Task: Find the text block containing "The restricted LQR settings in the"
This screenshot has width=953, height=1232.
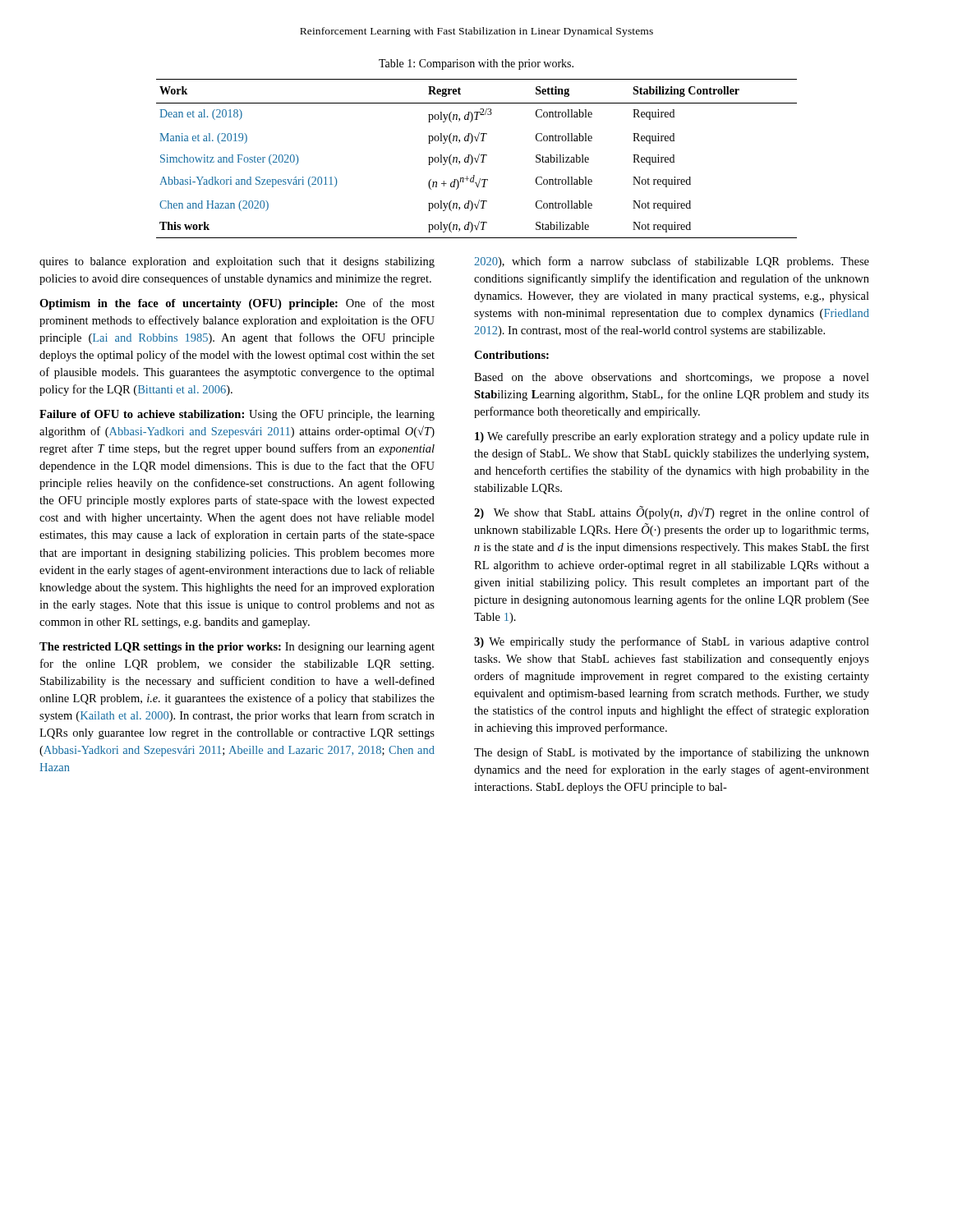Action: point(237,707)
